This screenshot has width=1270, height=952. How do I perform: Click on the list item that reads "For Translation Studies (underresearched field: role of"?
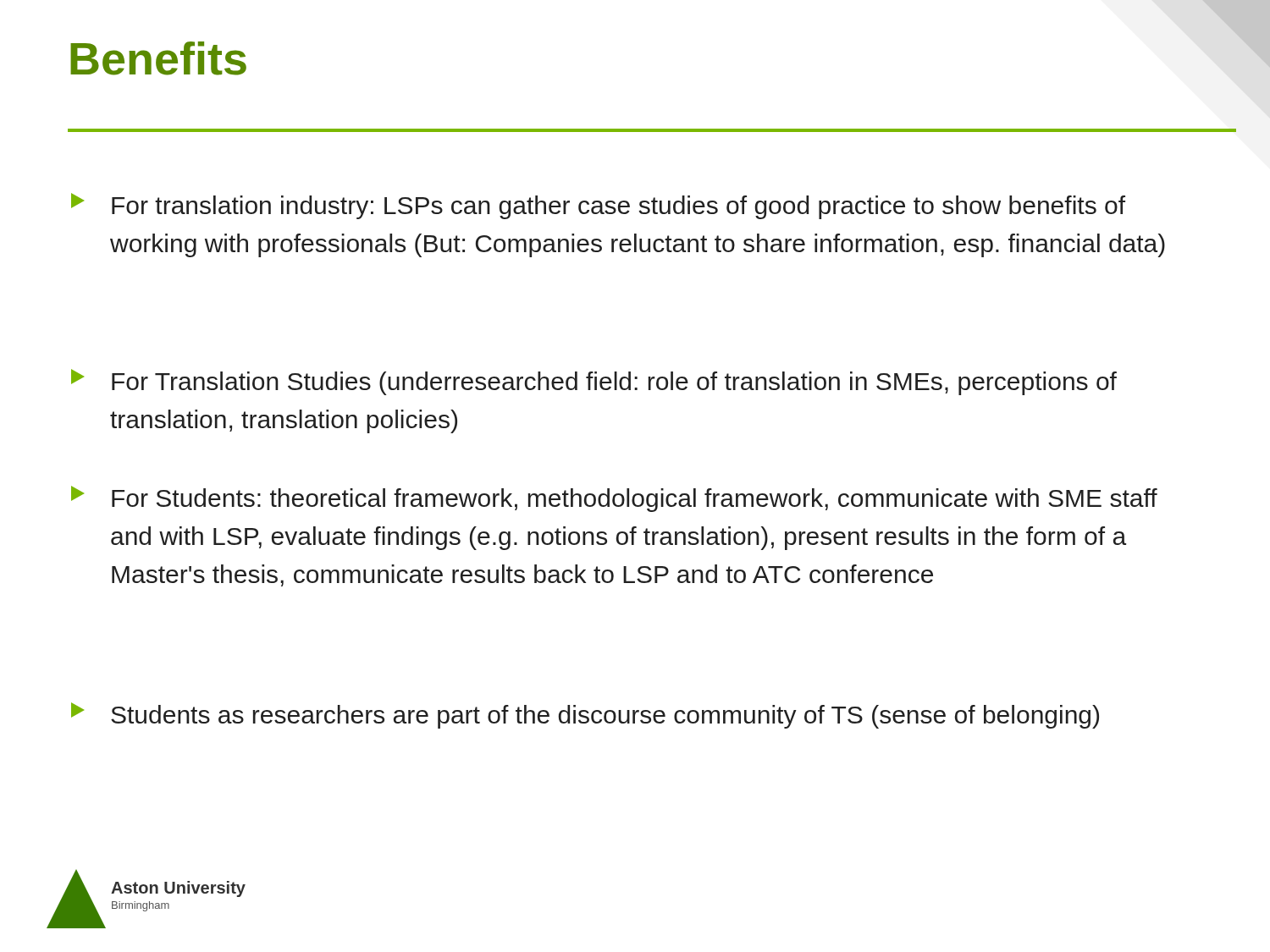pyautogui.click(x=626, y=400)
